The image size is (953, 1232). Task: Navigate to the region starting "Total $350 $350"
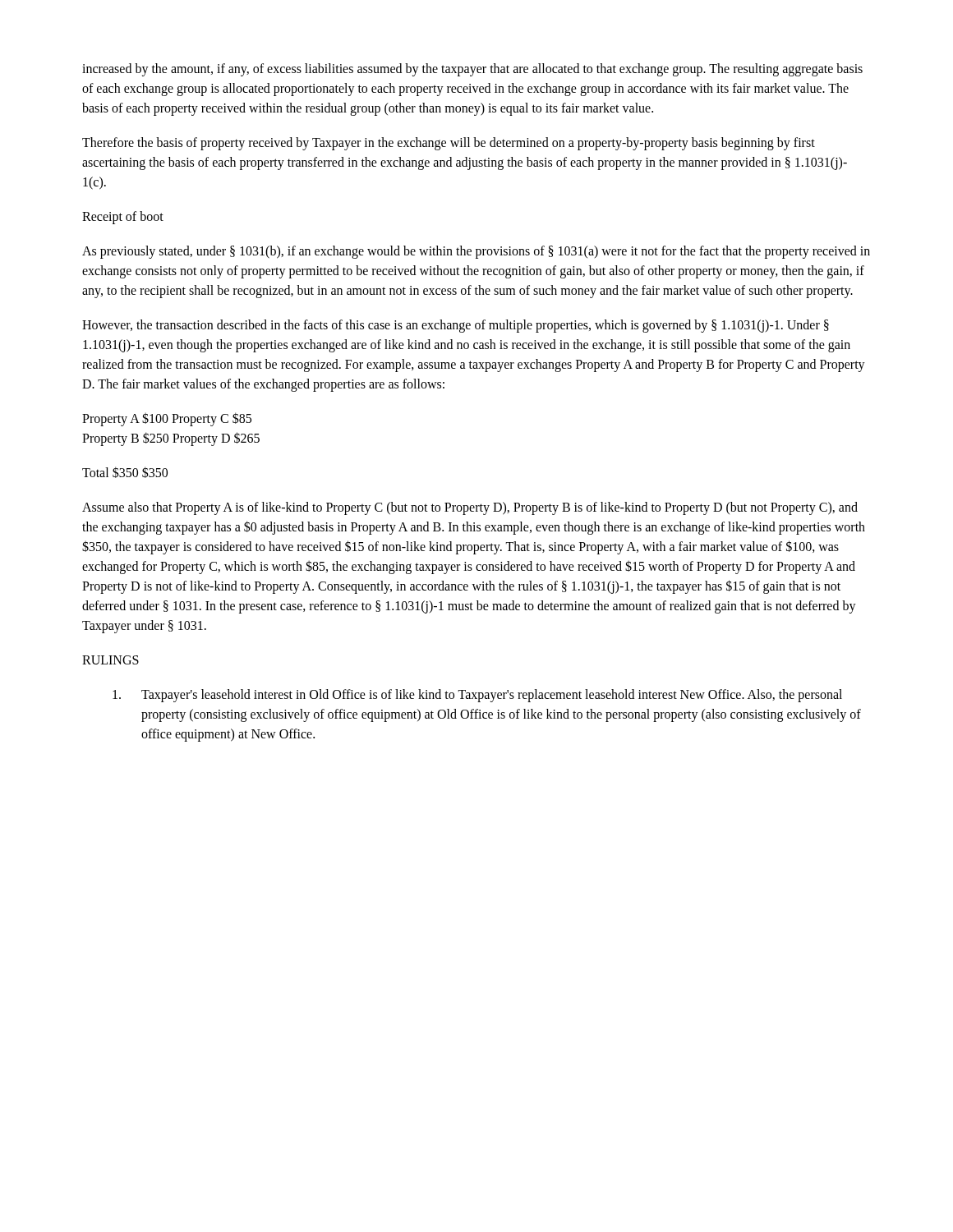pyautogui.click(x=125, y=473)
